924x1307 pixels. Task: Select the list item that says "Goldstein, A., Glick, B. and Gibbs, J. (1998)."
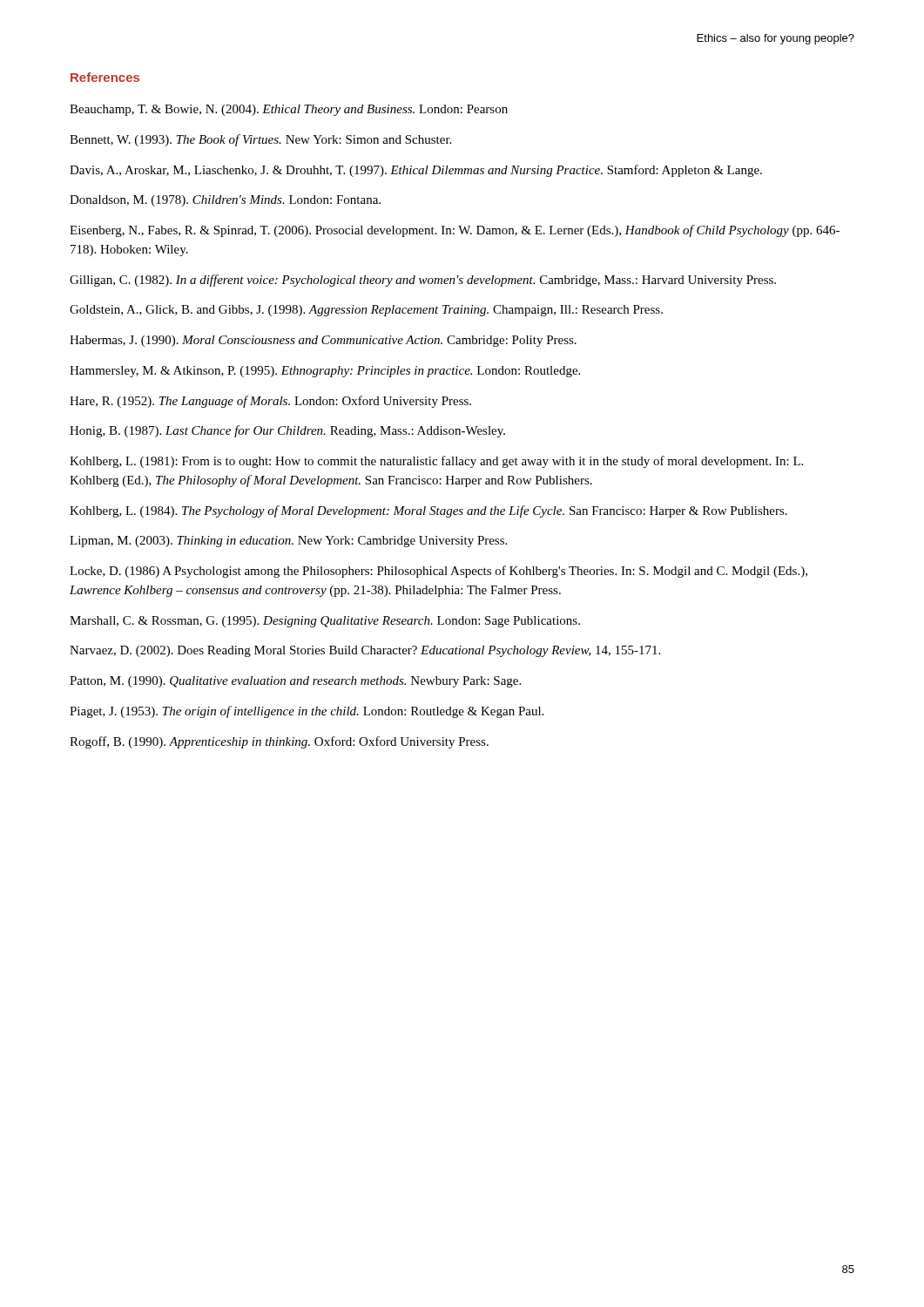coord(367,310)
